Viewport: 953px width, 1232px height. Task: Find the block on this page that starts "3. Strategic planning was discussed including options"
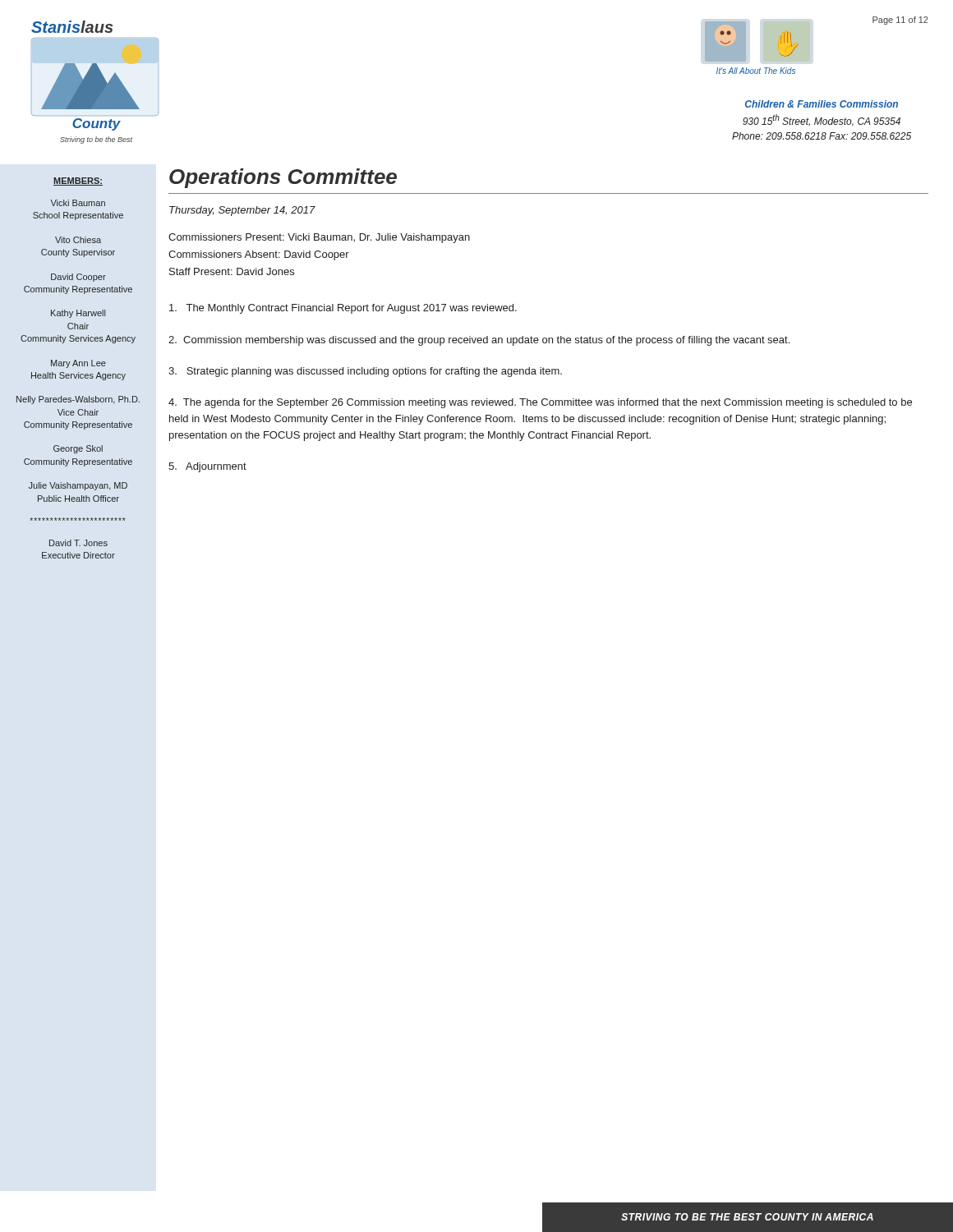366,371
